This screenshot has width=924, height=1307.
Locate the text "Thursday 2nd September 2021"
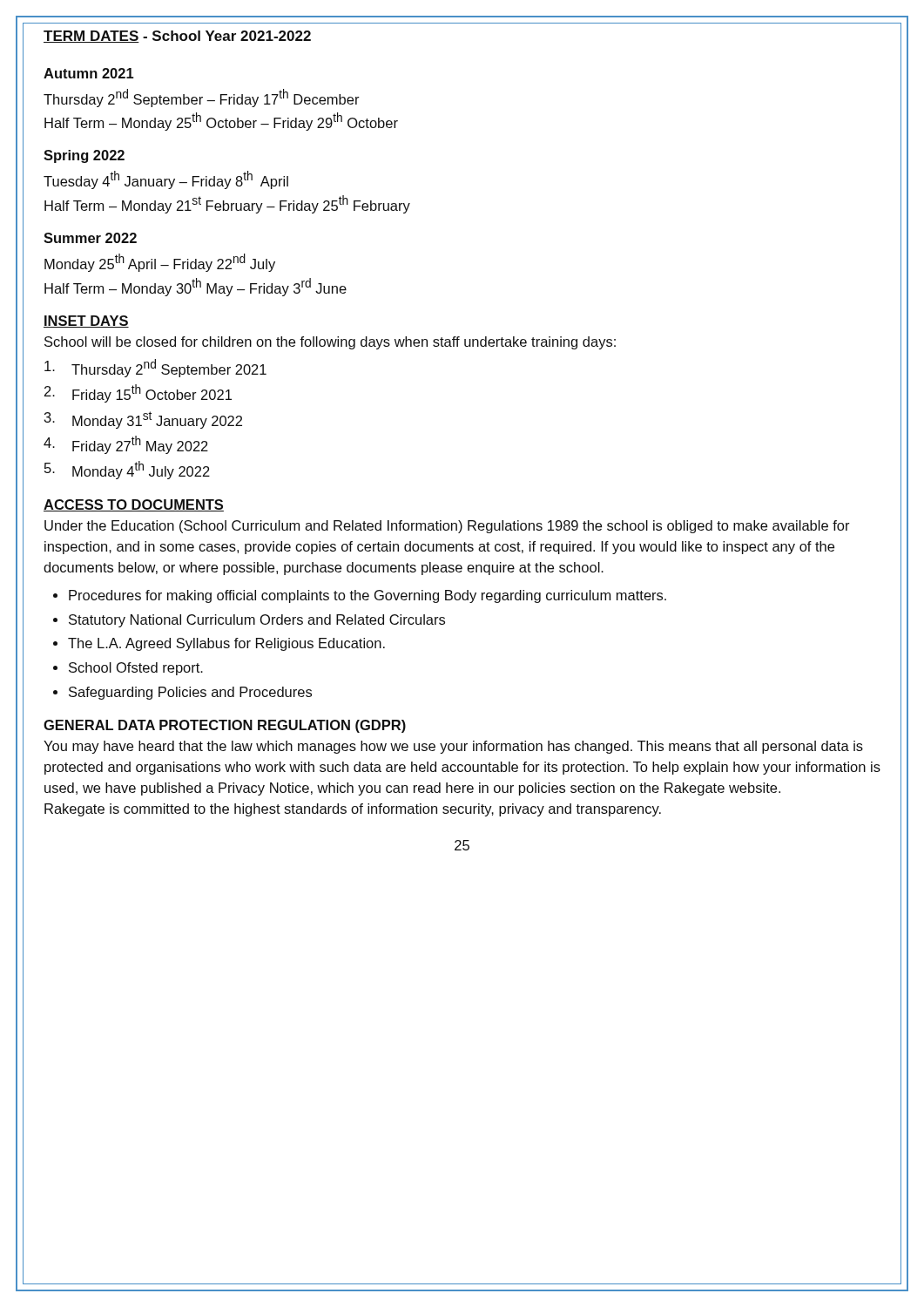155,368
